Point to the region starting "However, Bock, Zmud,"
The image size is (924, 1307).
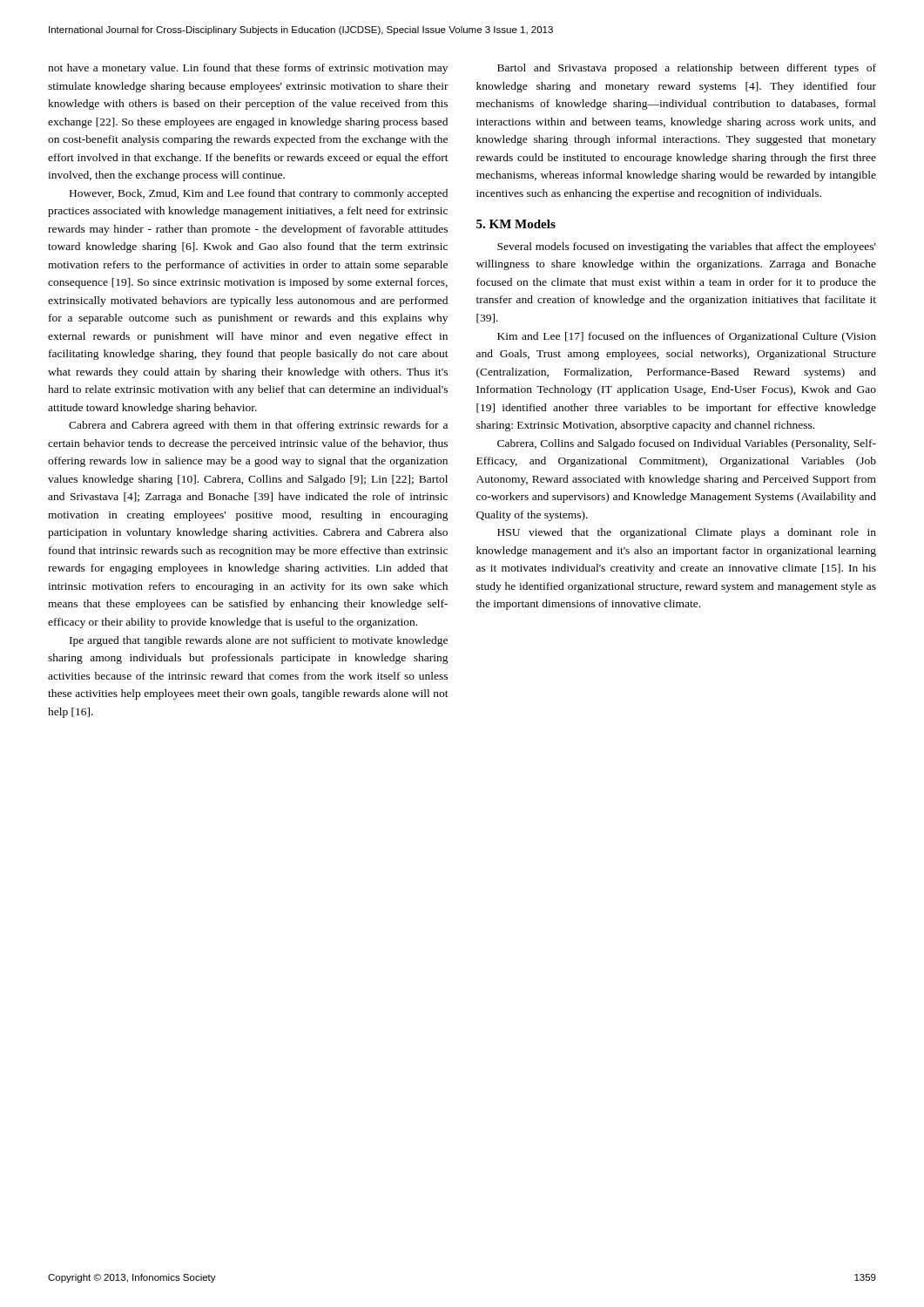click(x=248, y=301)
